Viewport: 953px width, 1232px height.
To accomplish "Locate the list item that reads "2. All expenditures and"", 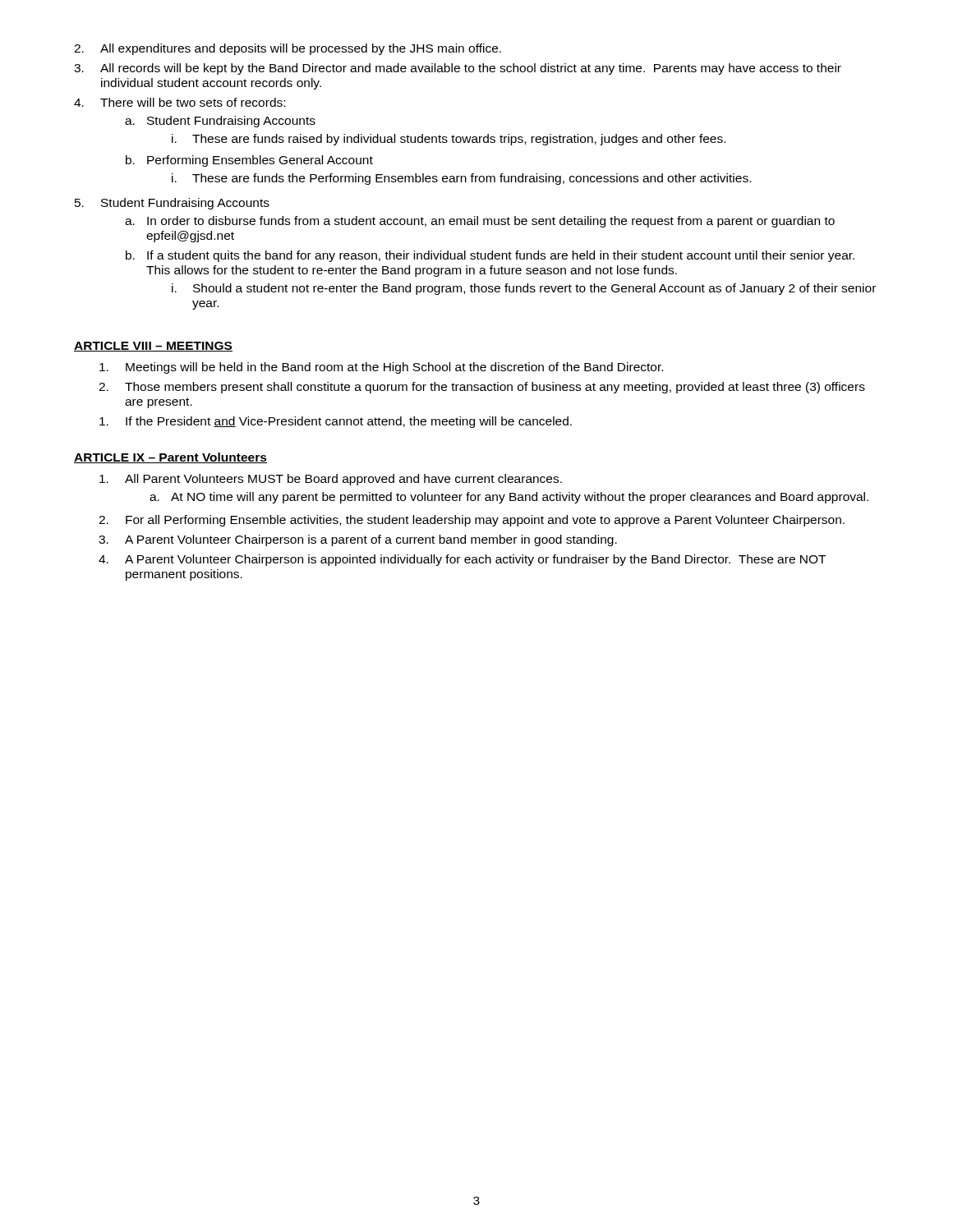I will (x=476, y=48).
